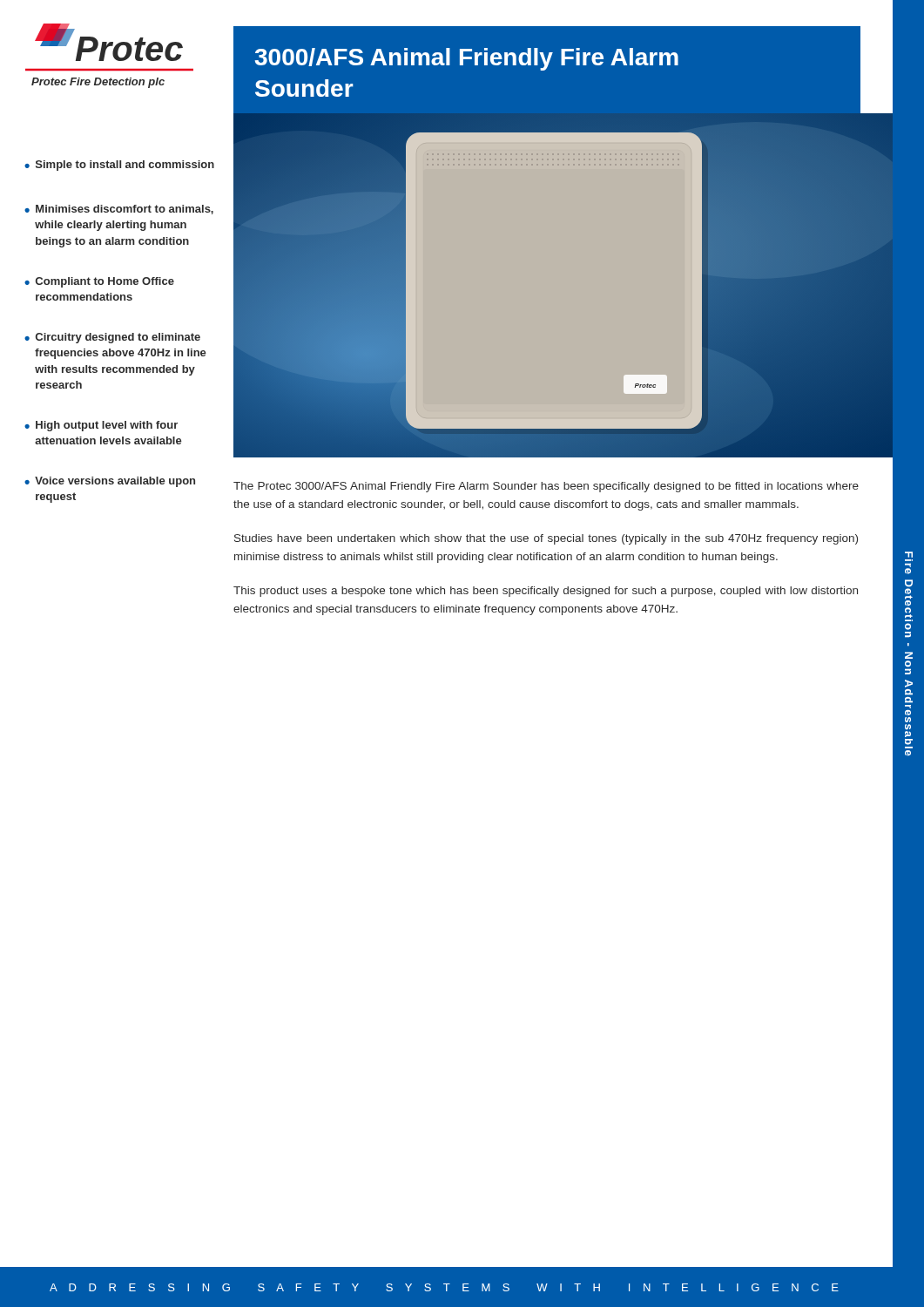Image resolution: width=924 pixels, height=1307 pixels.
Task: Find the block on this page that starts "• Circuitry designed to eliminate frequencies above 470Hz"
Action: 124,361
